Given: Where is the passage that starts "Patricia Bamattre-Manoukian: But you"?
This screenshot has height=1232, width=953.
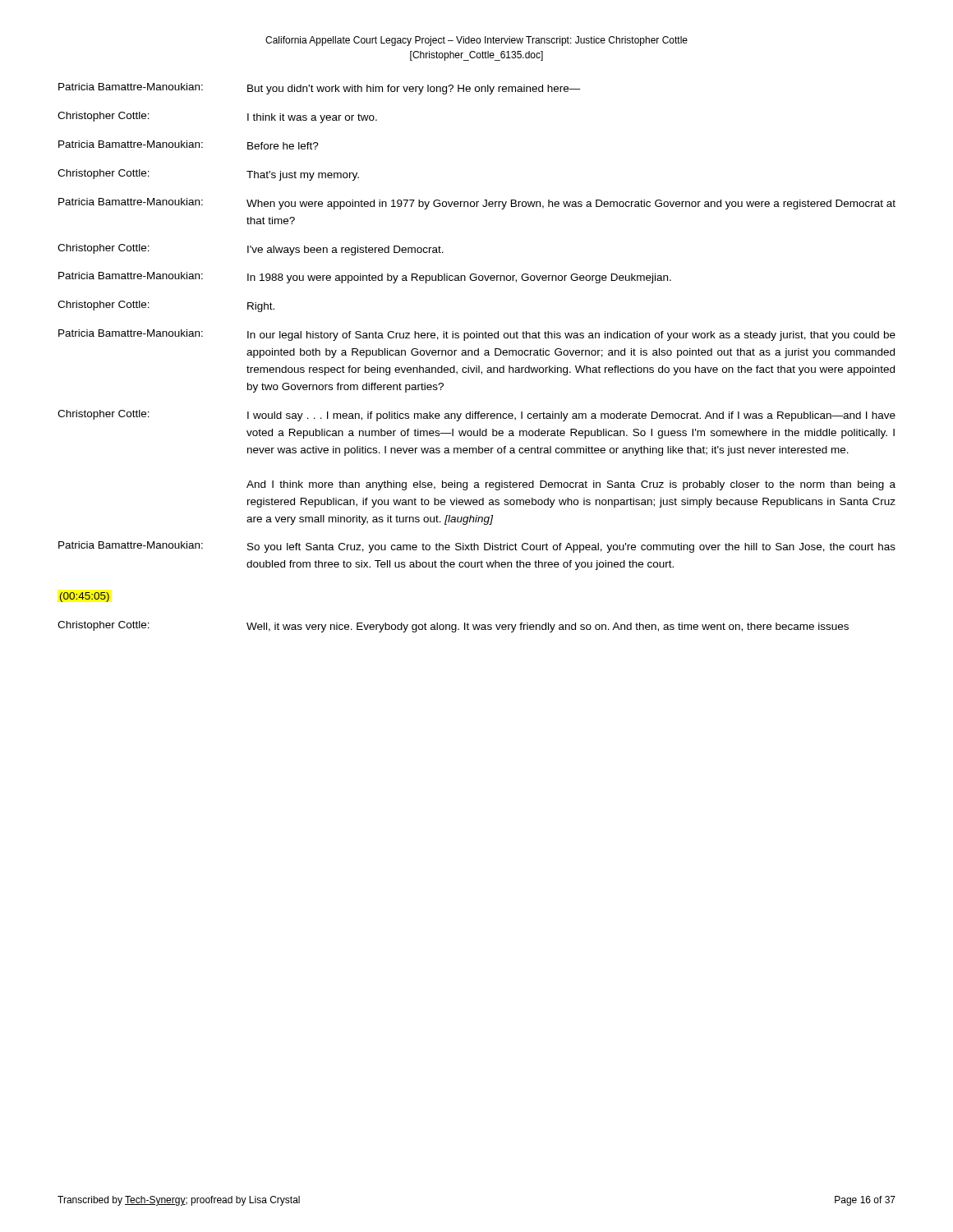Looking at the screenshot, I should pos(476,89).
